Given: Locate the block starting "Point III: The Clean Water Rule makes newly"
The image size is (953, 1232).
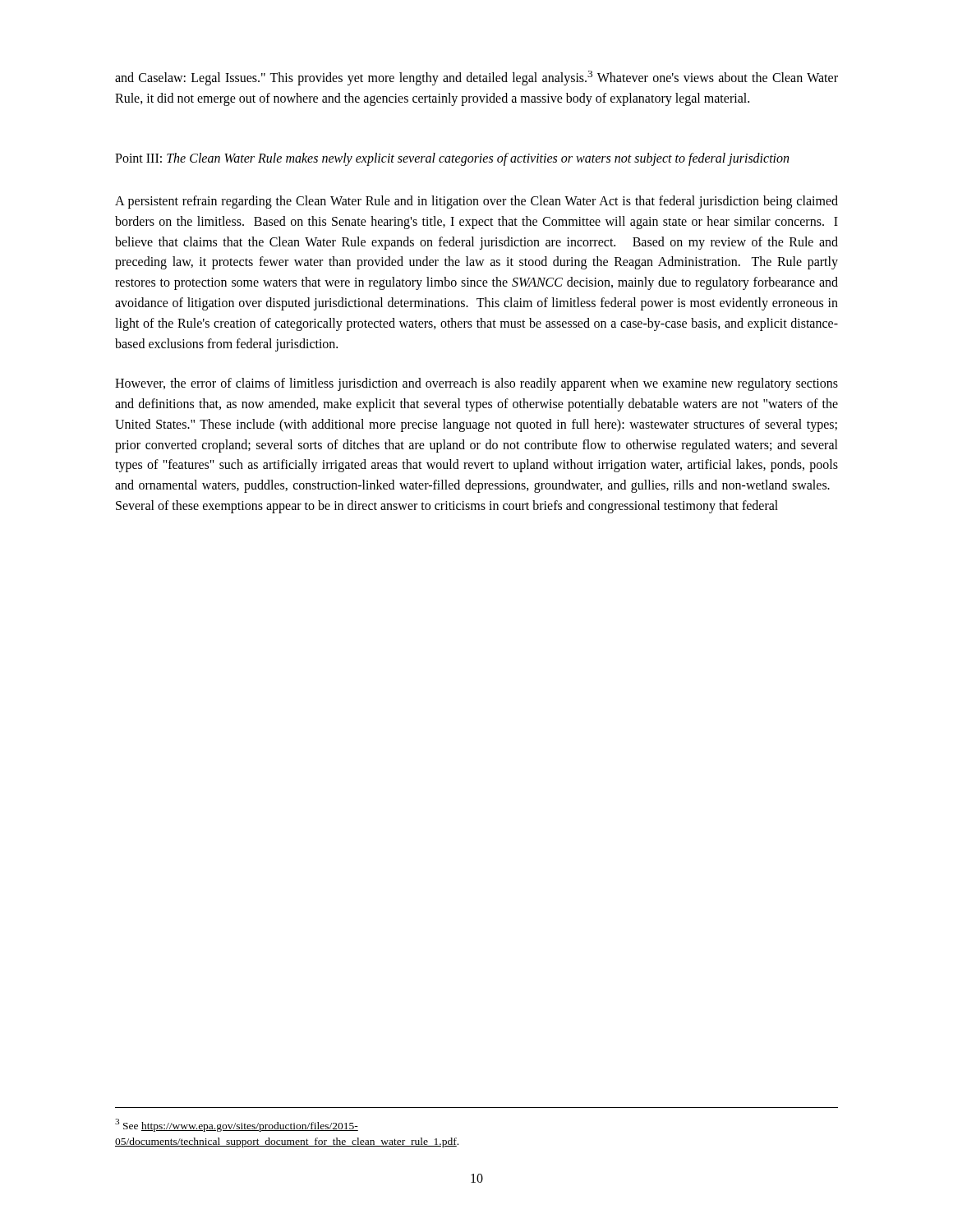Looking at the screenshot, I should [x=452, y=158].
